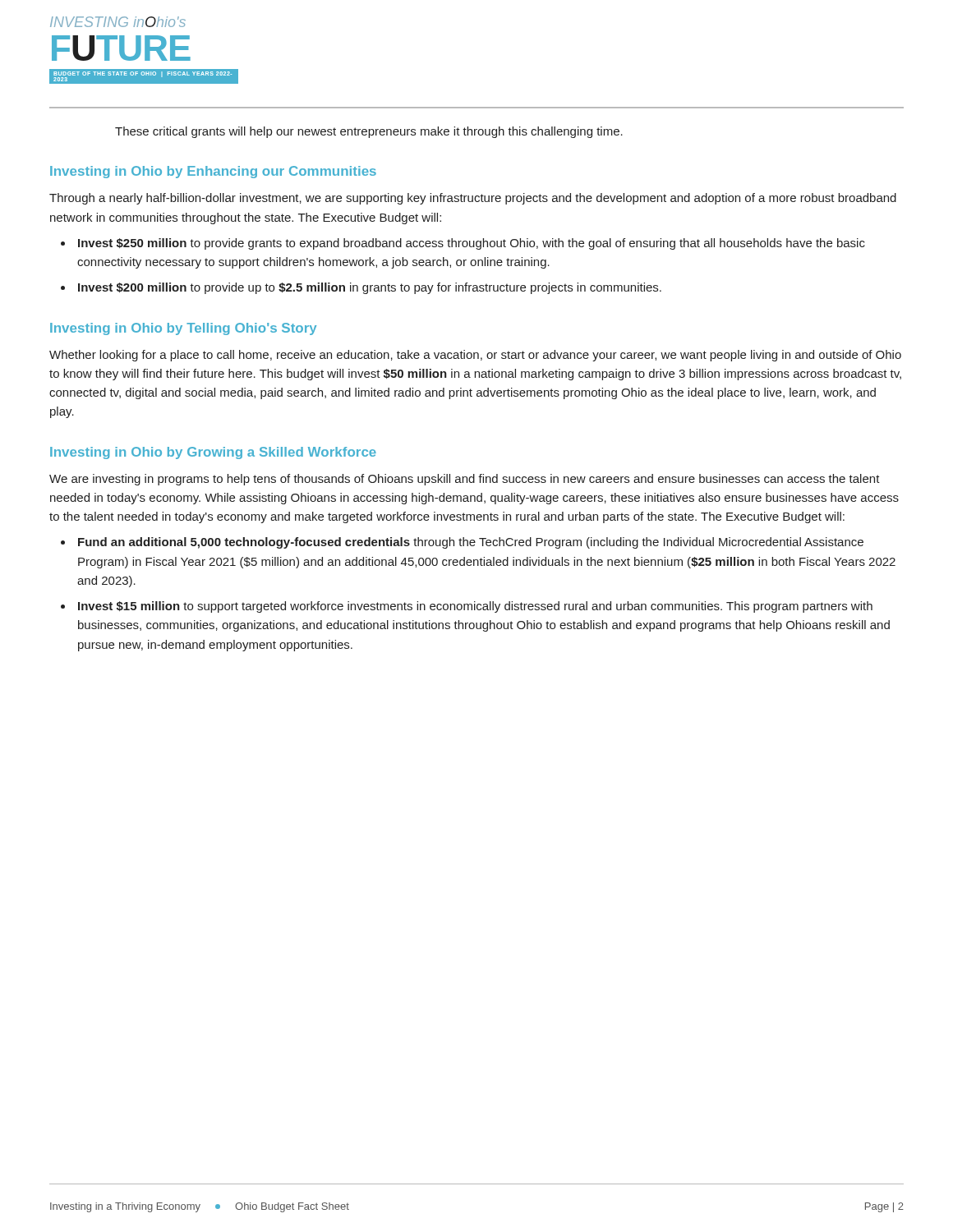Locate the block of text that opens with "Fund an additional"

[x=487, y=561]
